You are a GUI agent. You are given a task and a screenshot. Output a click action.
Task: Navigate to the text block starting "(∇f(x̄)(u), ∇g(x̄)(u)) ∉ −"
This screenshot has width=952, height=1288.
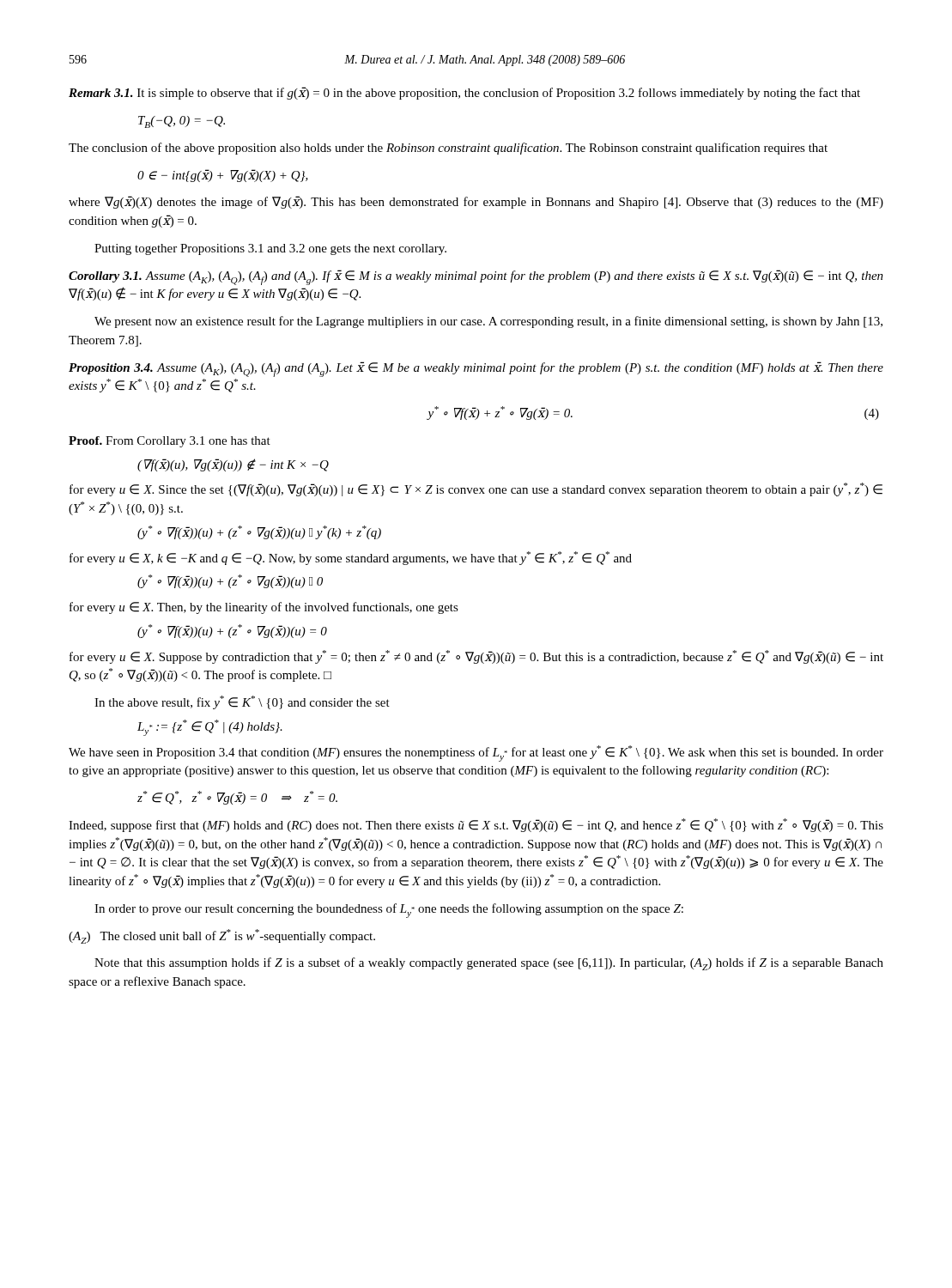[x=233, y=464]
